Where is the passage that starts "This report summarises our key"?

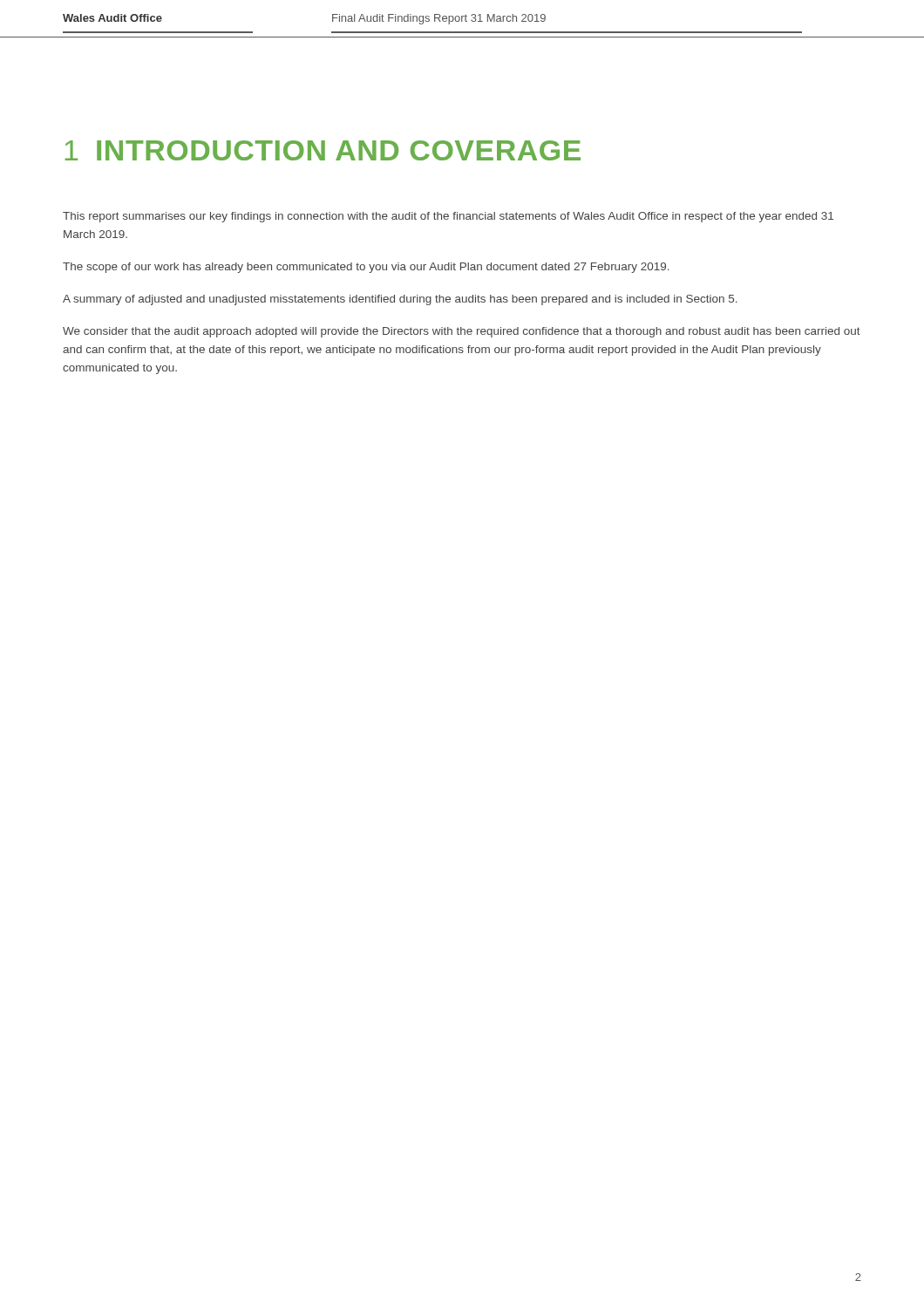448,225
